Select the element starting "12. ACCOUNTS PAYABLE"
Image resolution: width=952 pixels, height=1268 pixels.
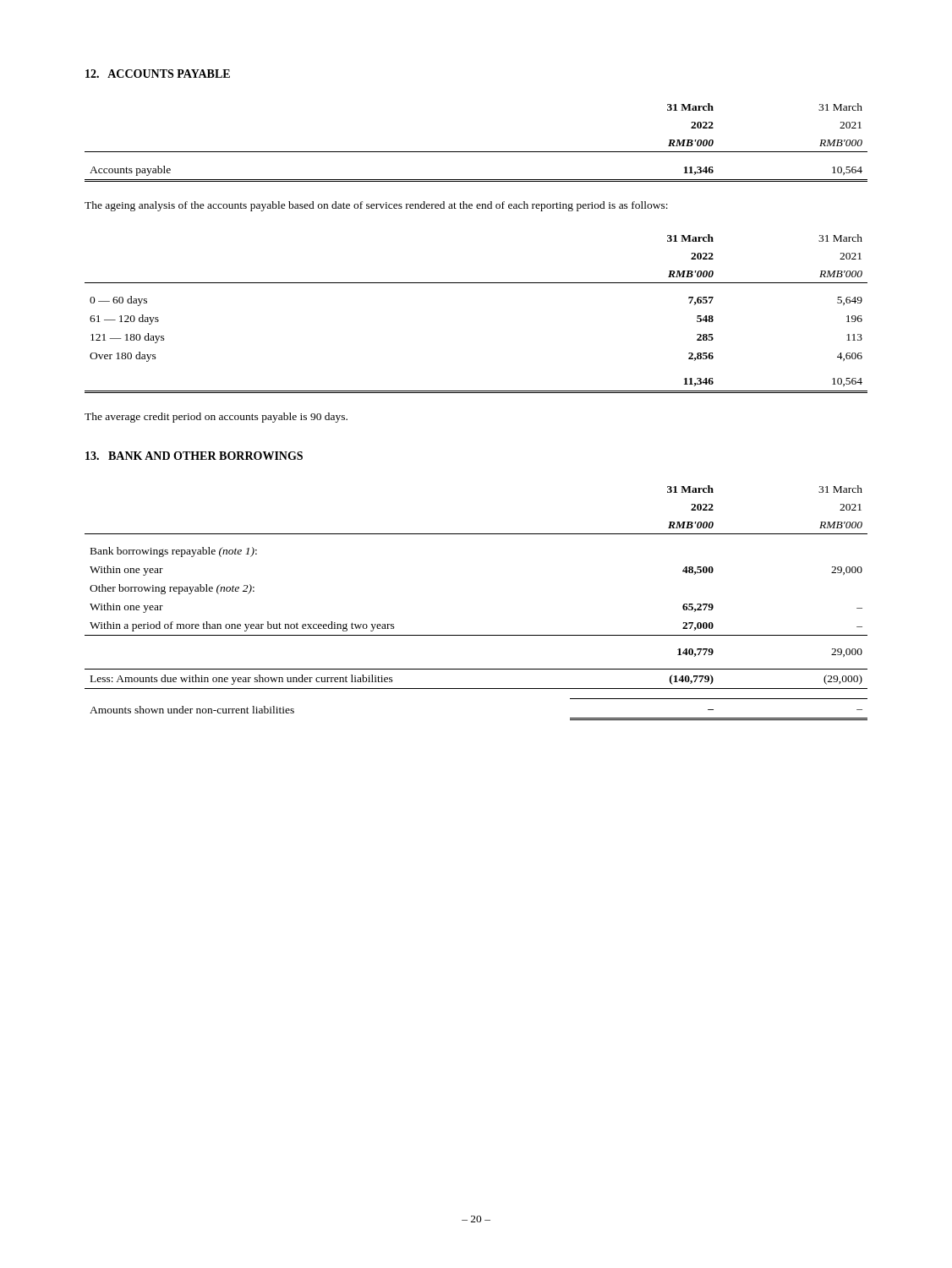158,74
